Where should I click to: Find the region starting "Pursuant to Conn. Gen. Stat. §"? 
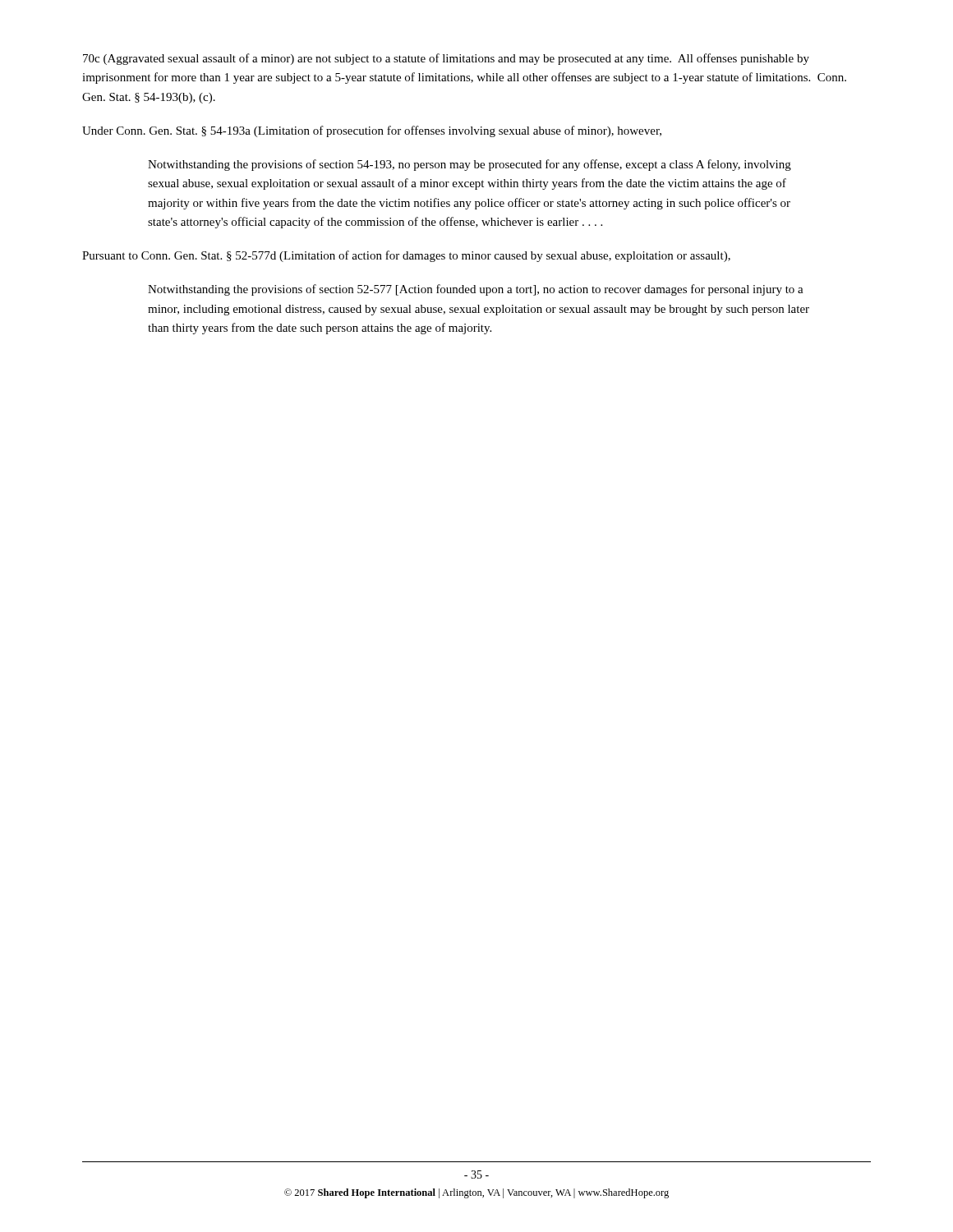(x=406, y=255)
